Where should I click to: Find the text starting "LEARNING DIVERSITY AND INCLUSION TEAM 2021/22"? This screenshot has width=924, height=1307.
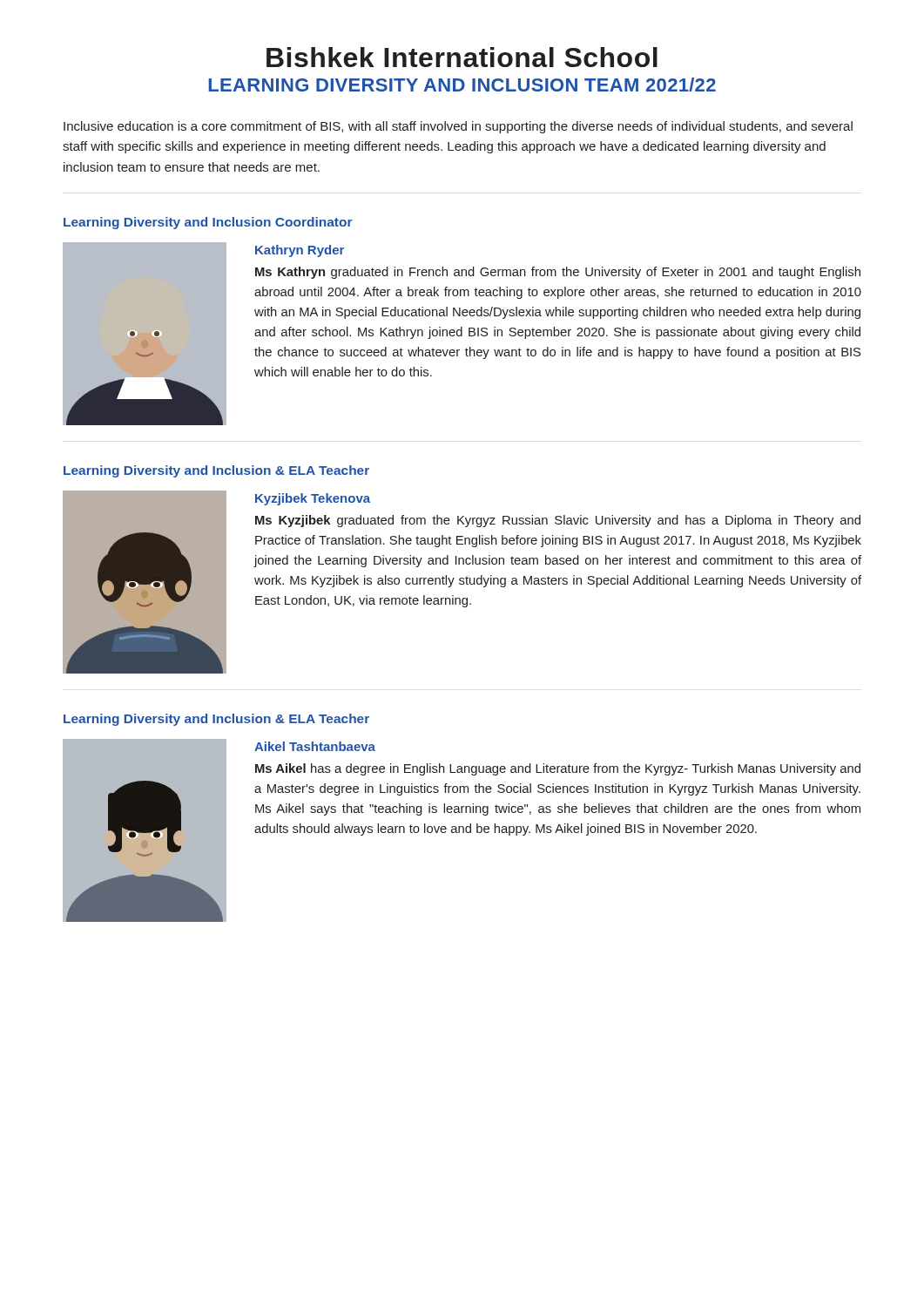pyautogui.click(x=462, y=85)
